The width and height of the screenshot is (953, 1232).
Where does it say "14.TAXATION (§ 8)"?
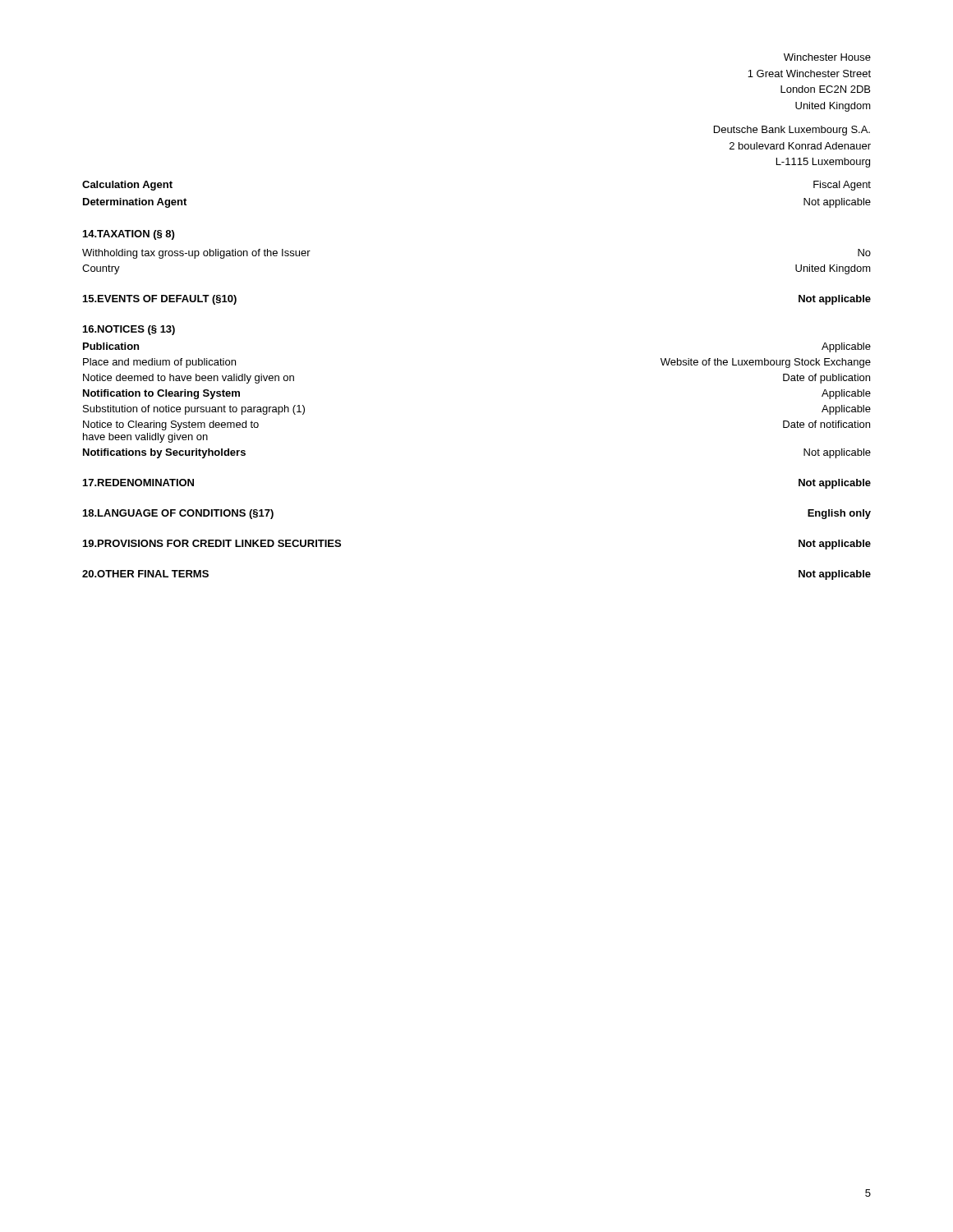tap(129, 235)
